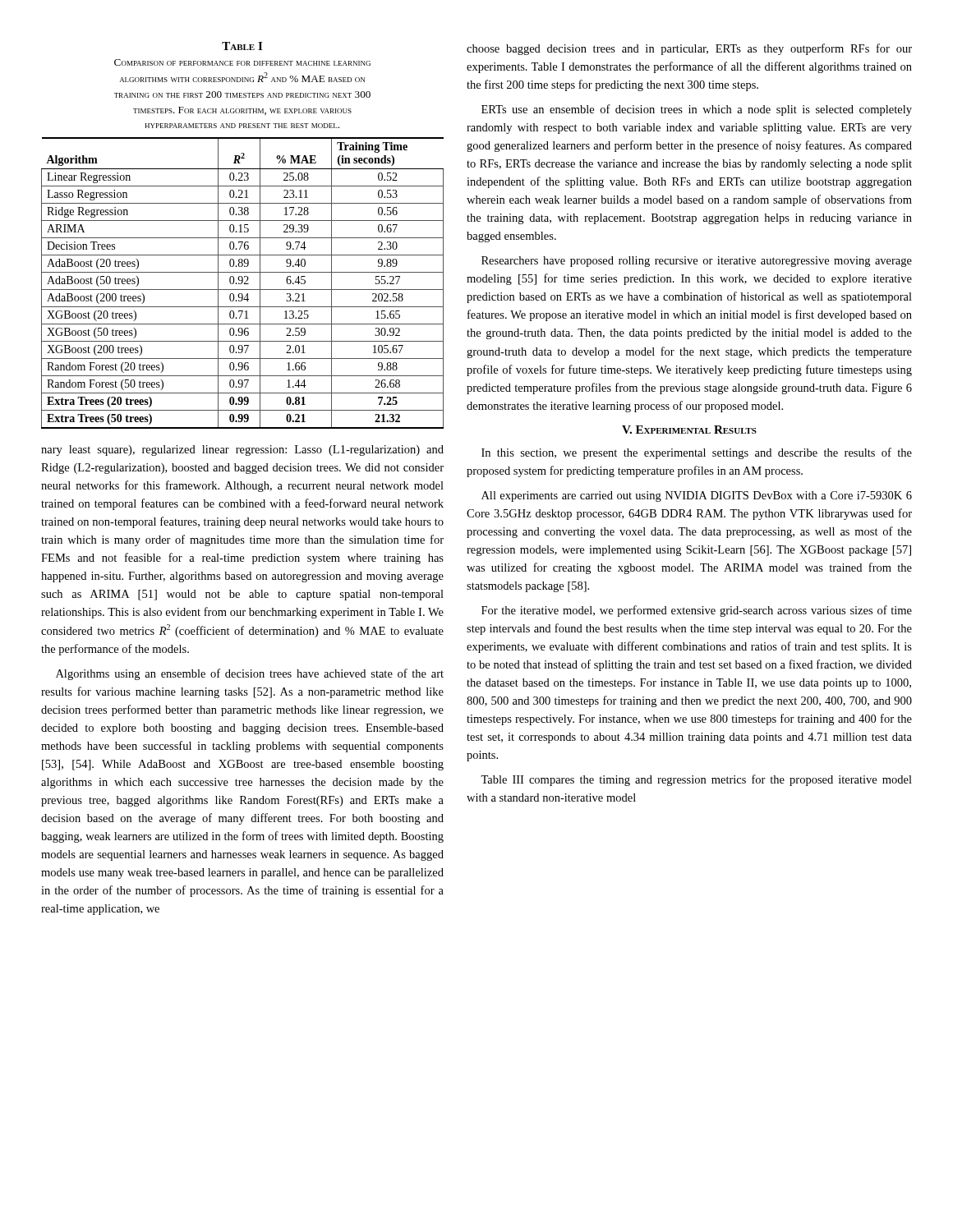Click on the passage starting "V. Experimental Results"

point(689,429)
